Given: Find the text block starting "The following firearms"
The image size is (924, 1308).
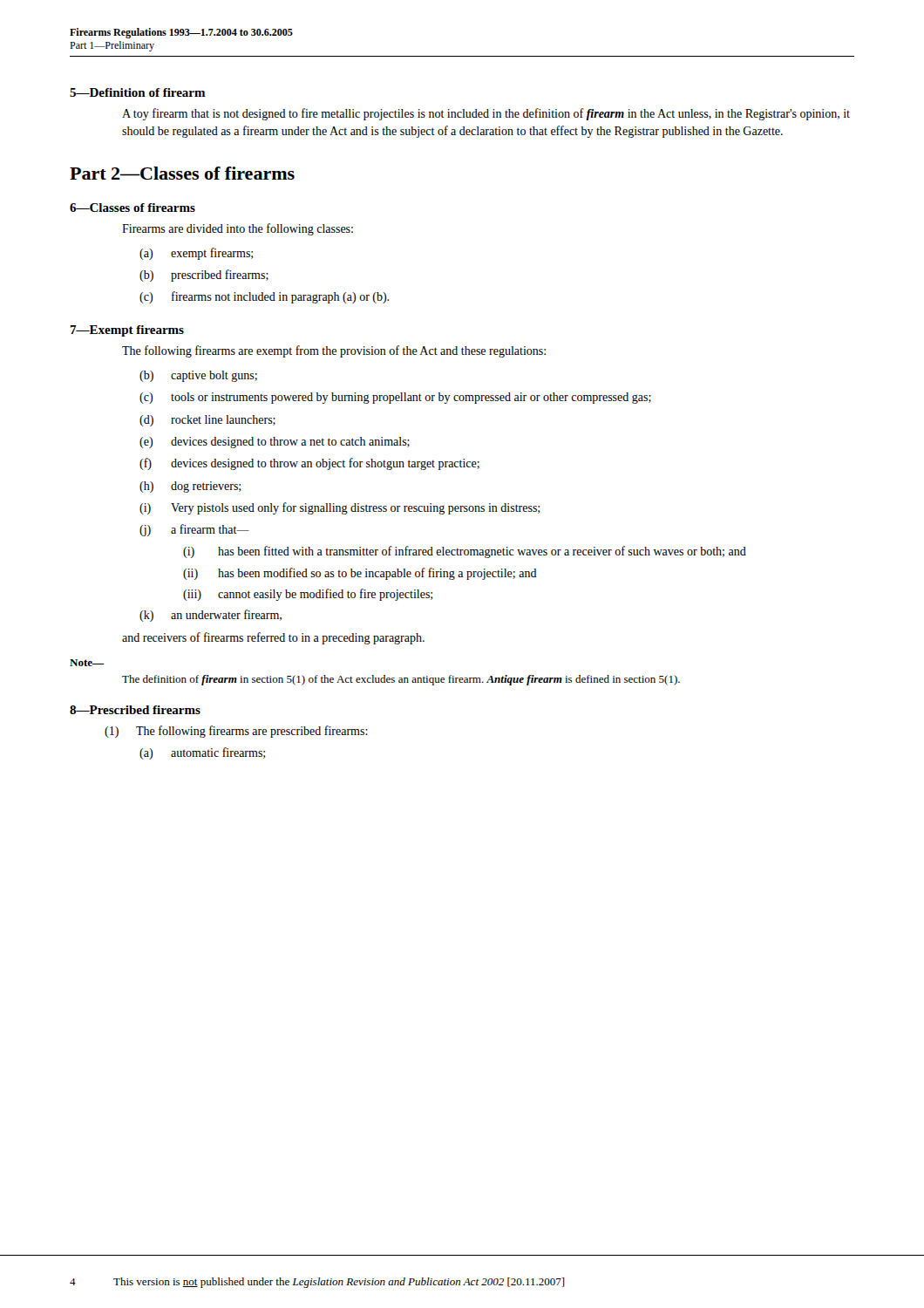Looking at the screenshot, I should [334, 351].
